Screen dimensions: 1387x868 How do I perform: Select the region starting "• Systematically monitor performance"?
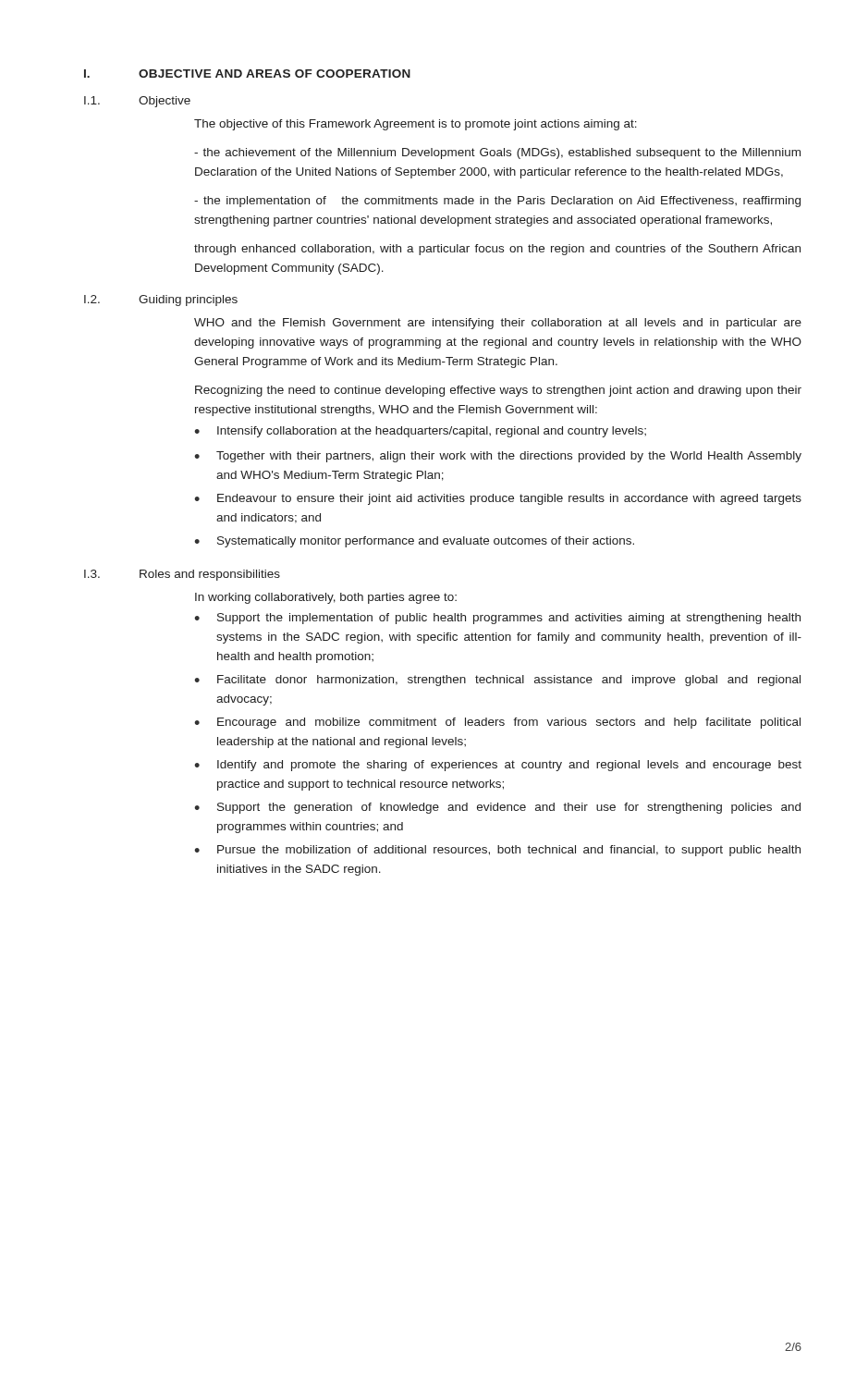(x=498, y=543)
